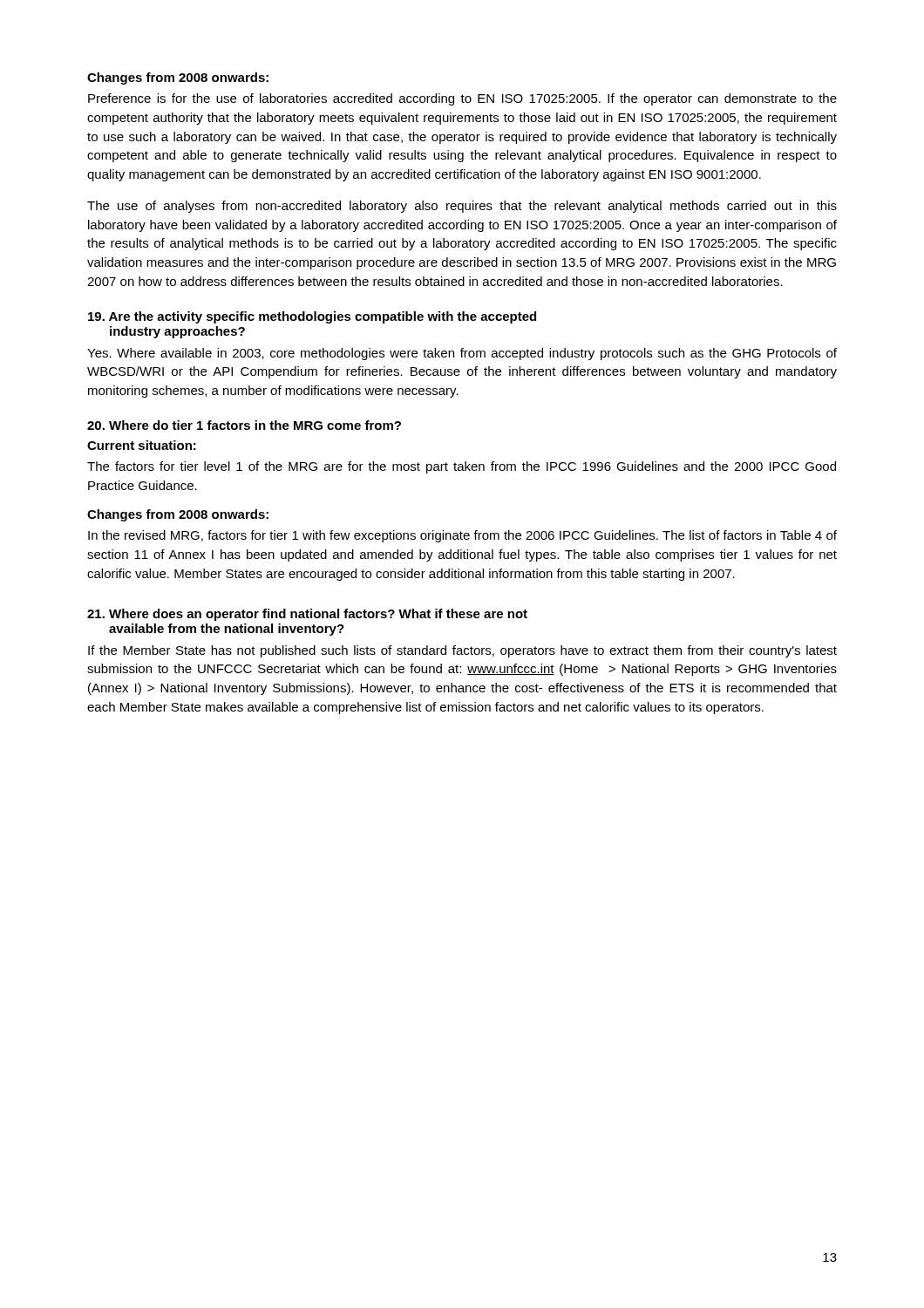Find the text block containing "In the revised MRG, factors"

pos(462,554)
